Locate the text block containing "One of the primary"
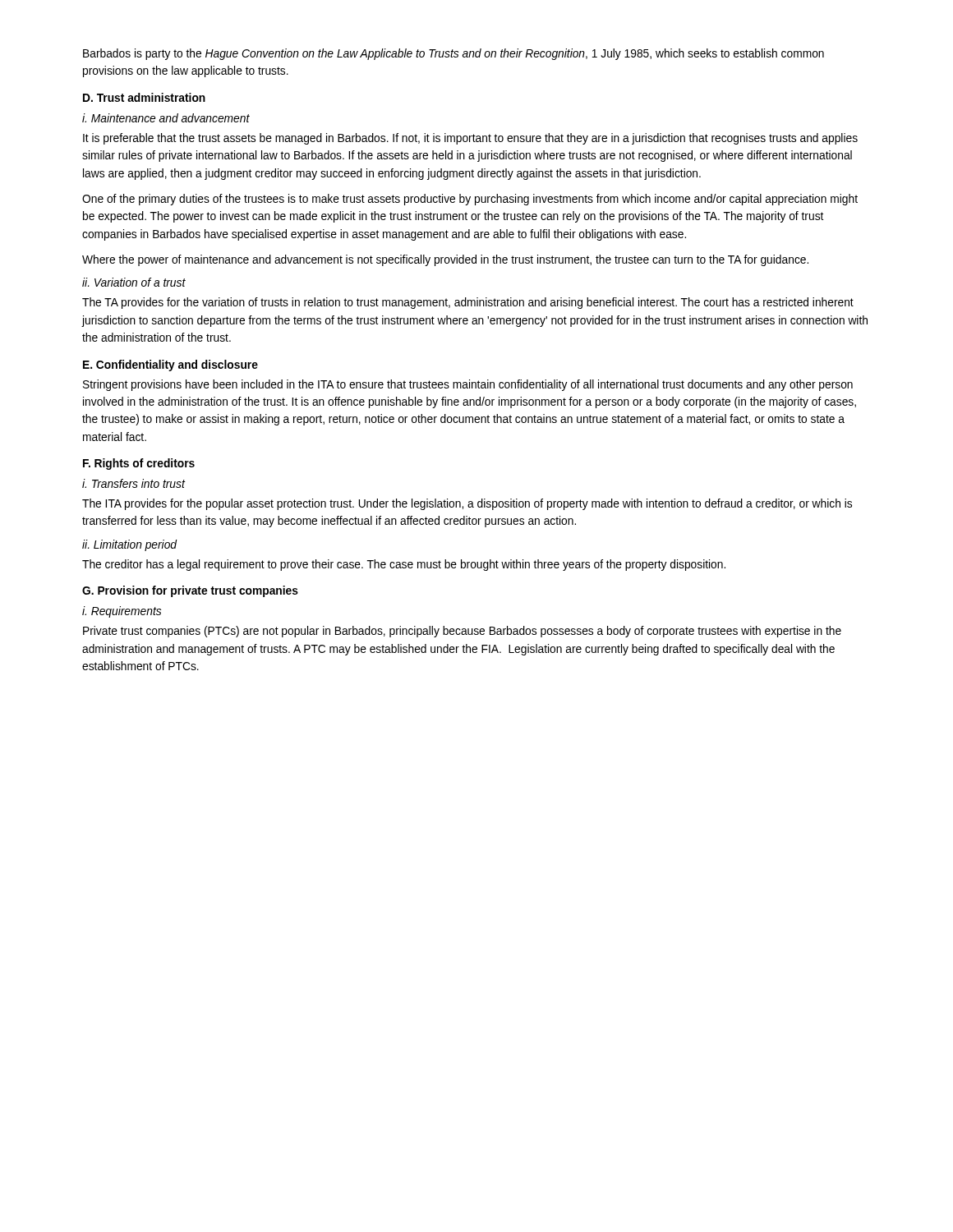Viewport: 953px width, 1232px height. coord(470,217)
